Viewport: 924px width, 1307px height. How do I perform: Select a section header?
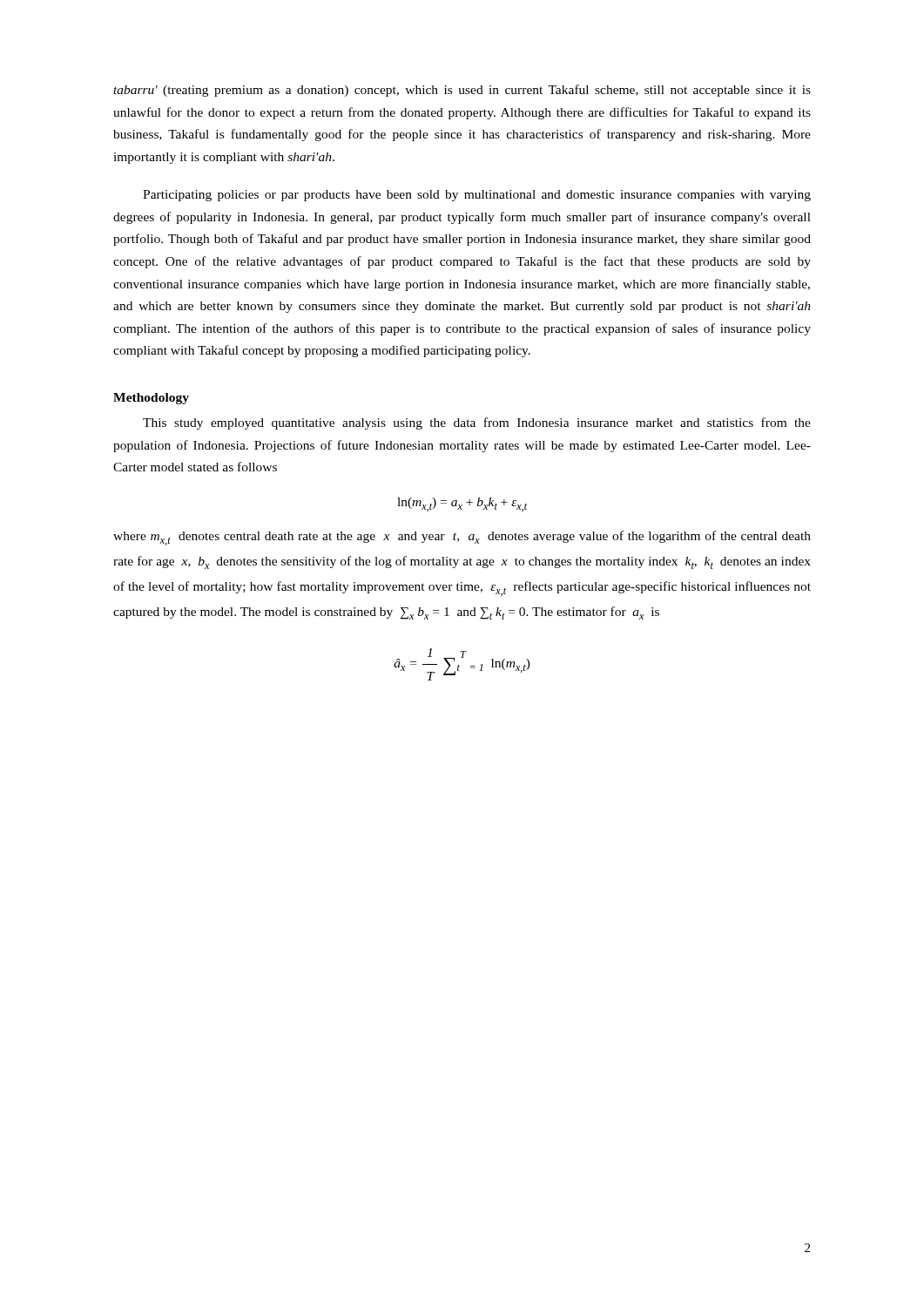coord(151,397)
